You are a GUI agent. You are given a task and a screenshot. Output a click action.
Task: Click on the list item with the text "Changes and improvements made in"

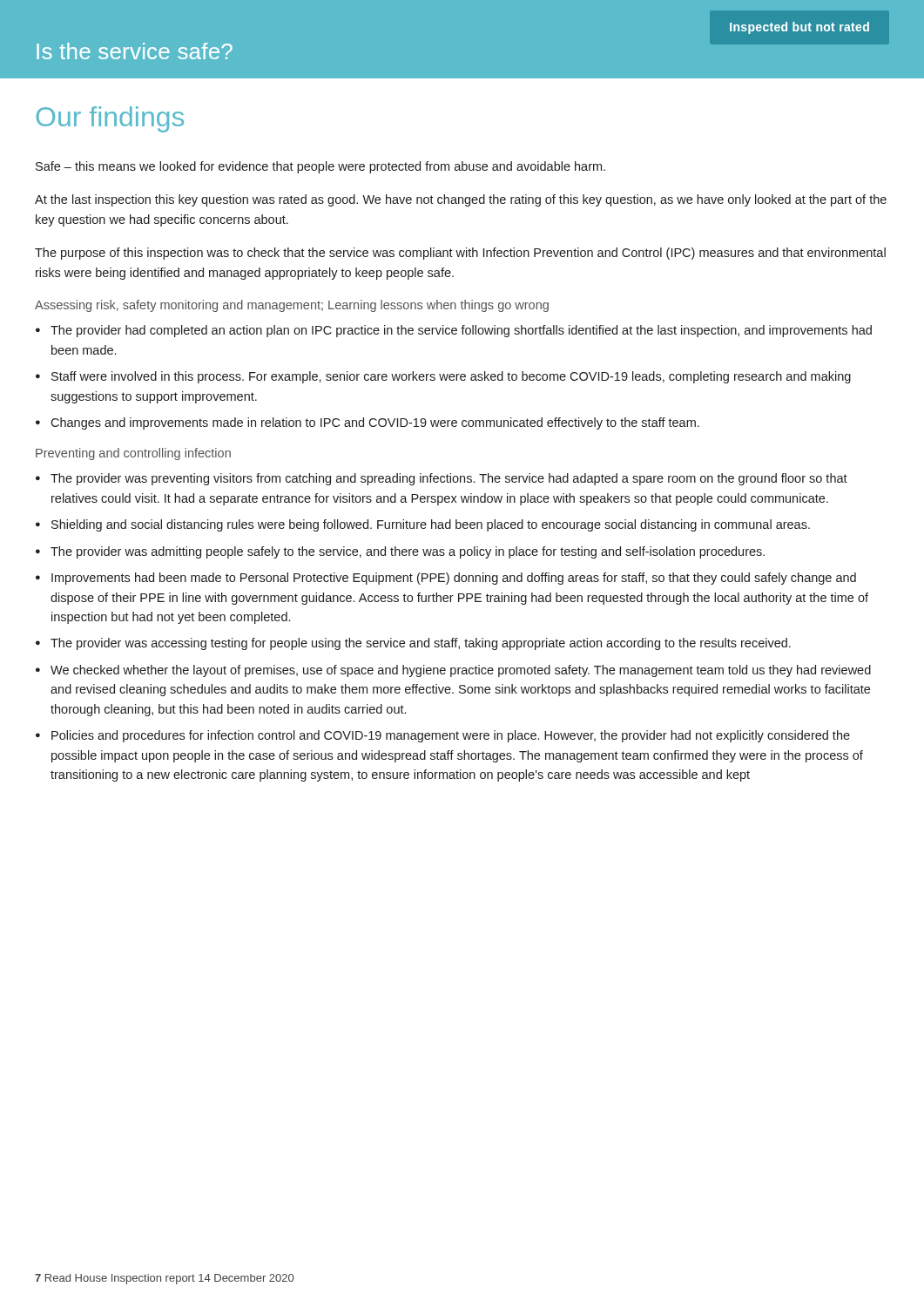click(x=375, y=423)
